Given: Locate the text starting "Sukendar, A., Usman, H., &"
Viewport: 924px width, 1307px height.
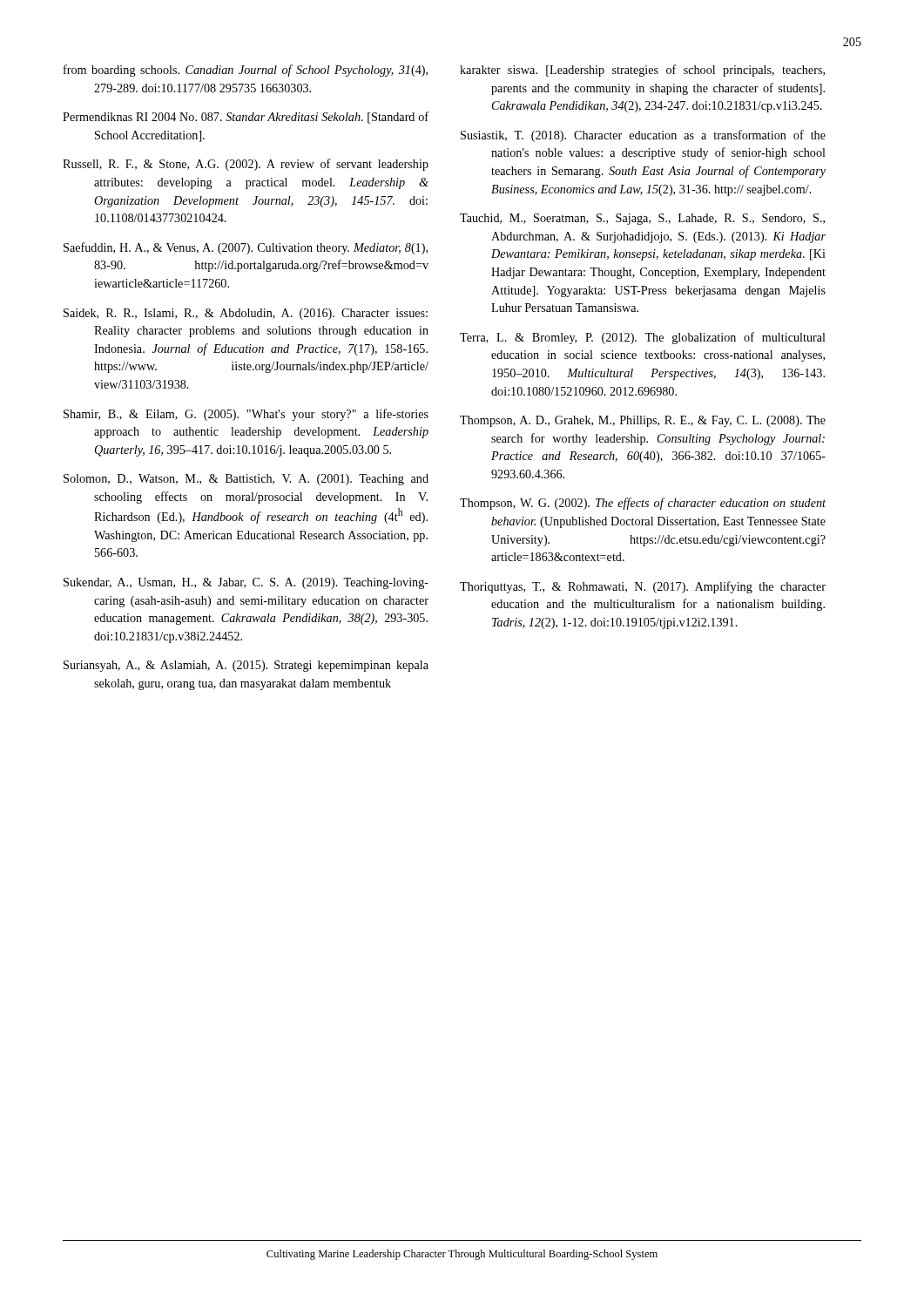Looking at the screenshot, I should pos(246,609).
